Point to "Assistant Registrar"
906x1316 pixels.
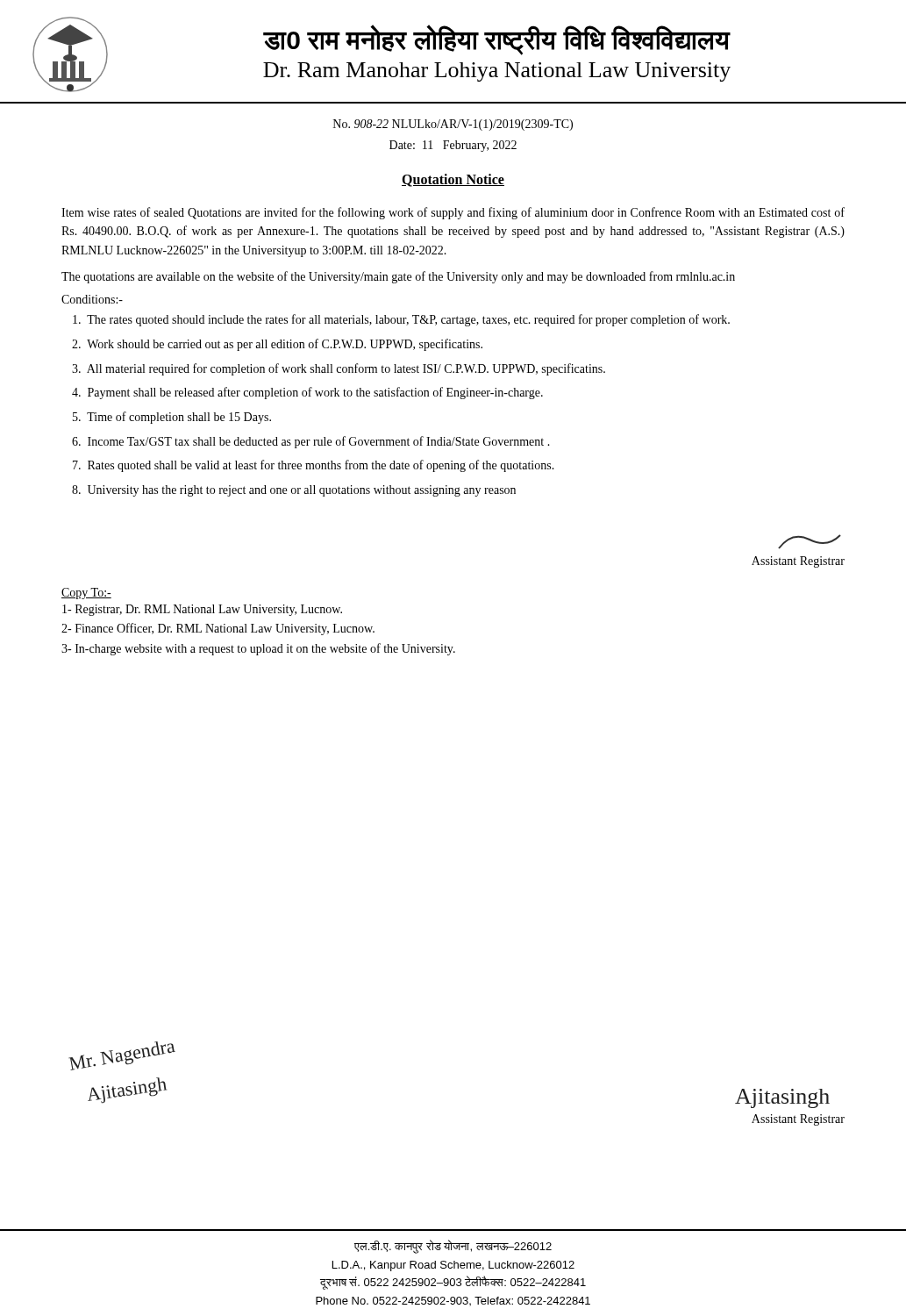[x=798, y=547]
